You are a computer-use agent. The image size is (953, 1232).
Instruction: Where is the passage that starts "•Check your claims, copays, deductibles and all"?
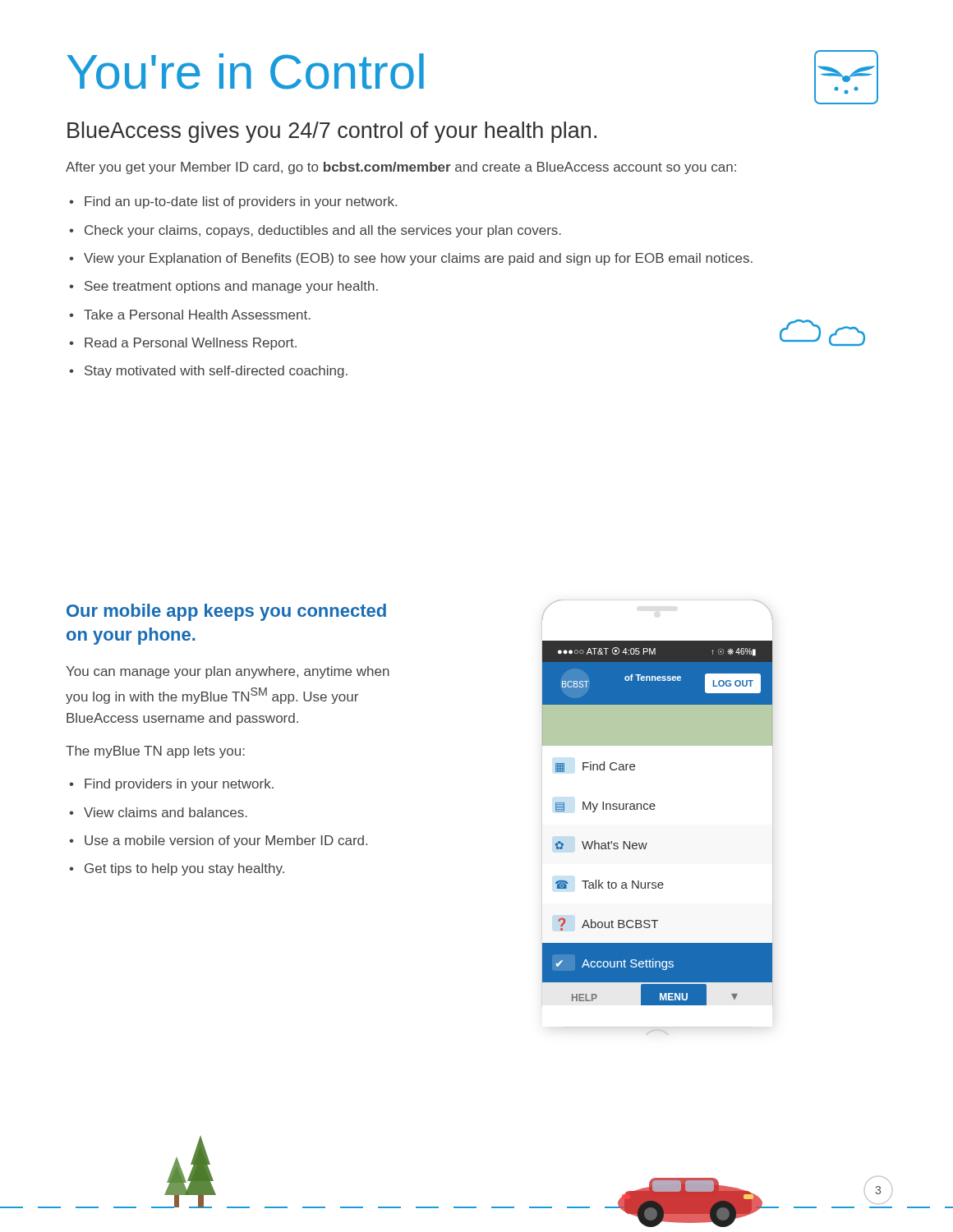click(323, 231)
